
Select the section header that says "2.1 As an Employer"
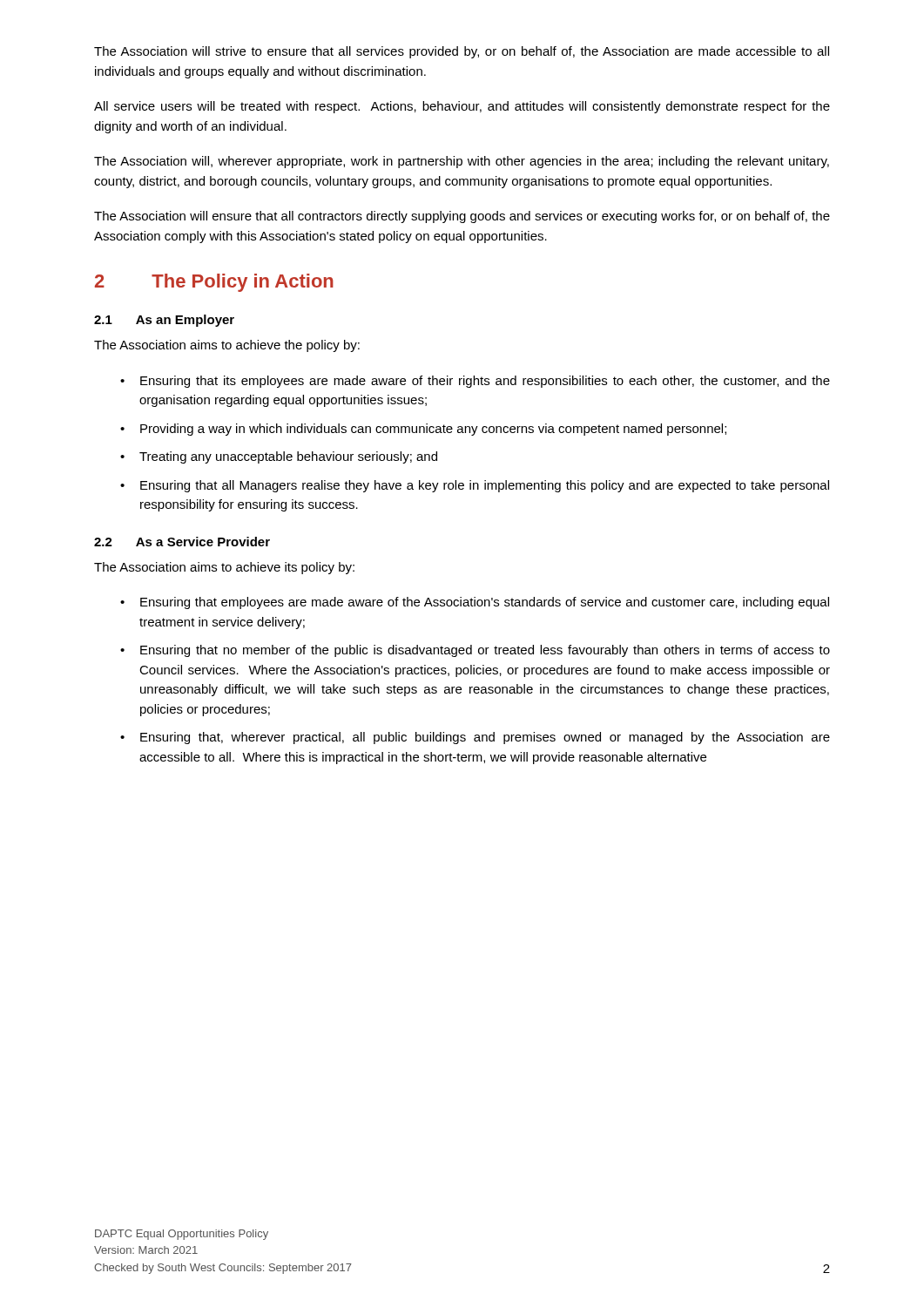click(x=164, y=319)
